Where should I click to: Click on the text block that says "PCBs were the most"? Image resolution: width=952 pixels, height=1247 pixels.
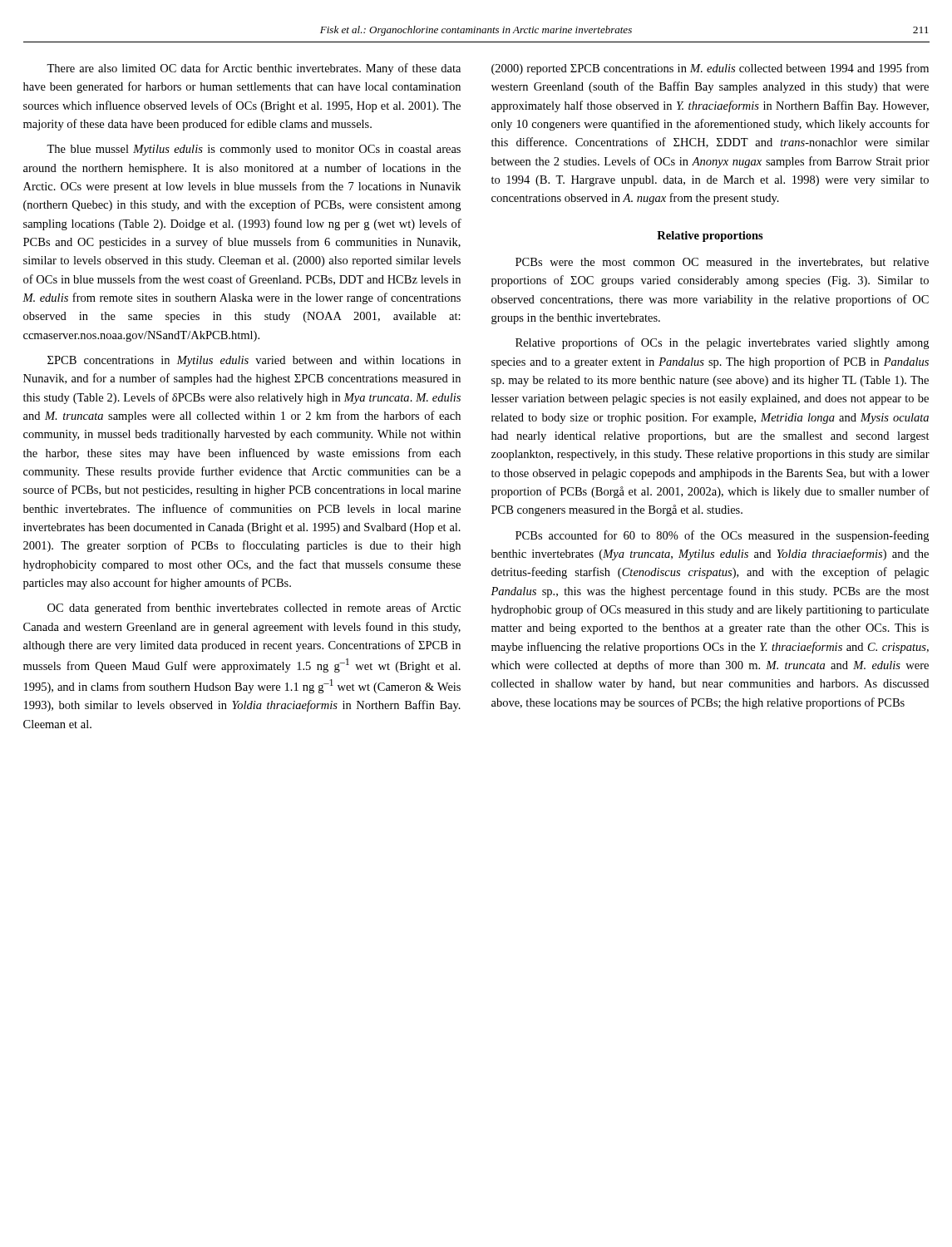[710, 290]
